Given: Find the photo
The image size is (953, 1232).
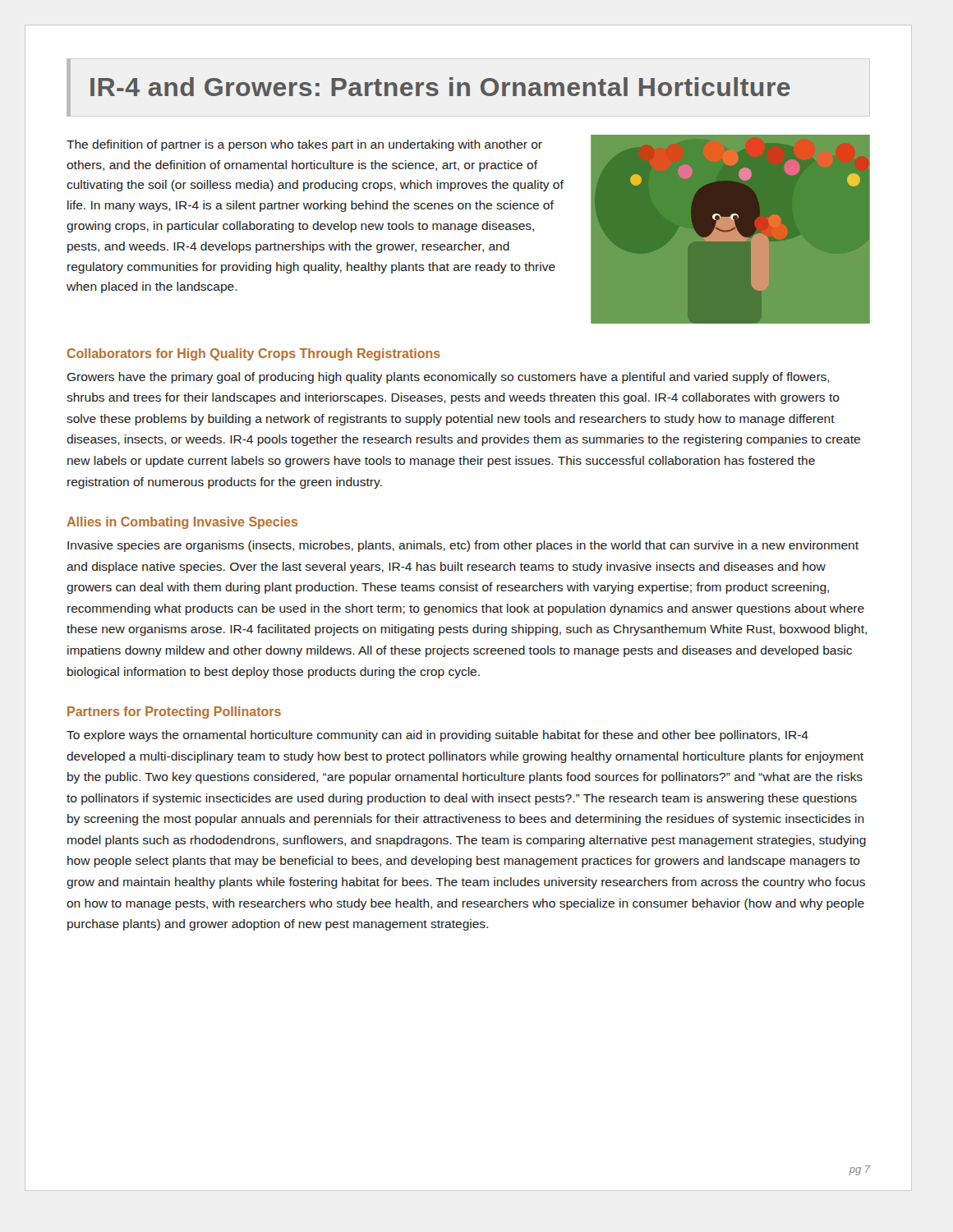Looking at the screenshot, I should tap(730, 229).
